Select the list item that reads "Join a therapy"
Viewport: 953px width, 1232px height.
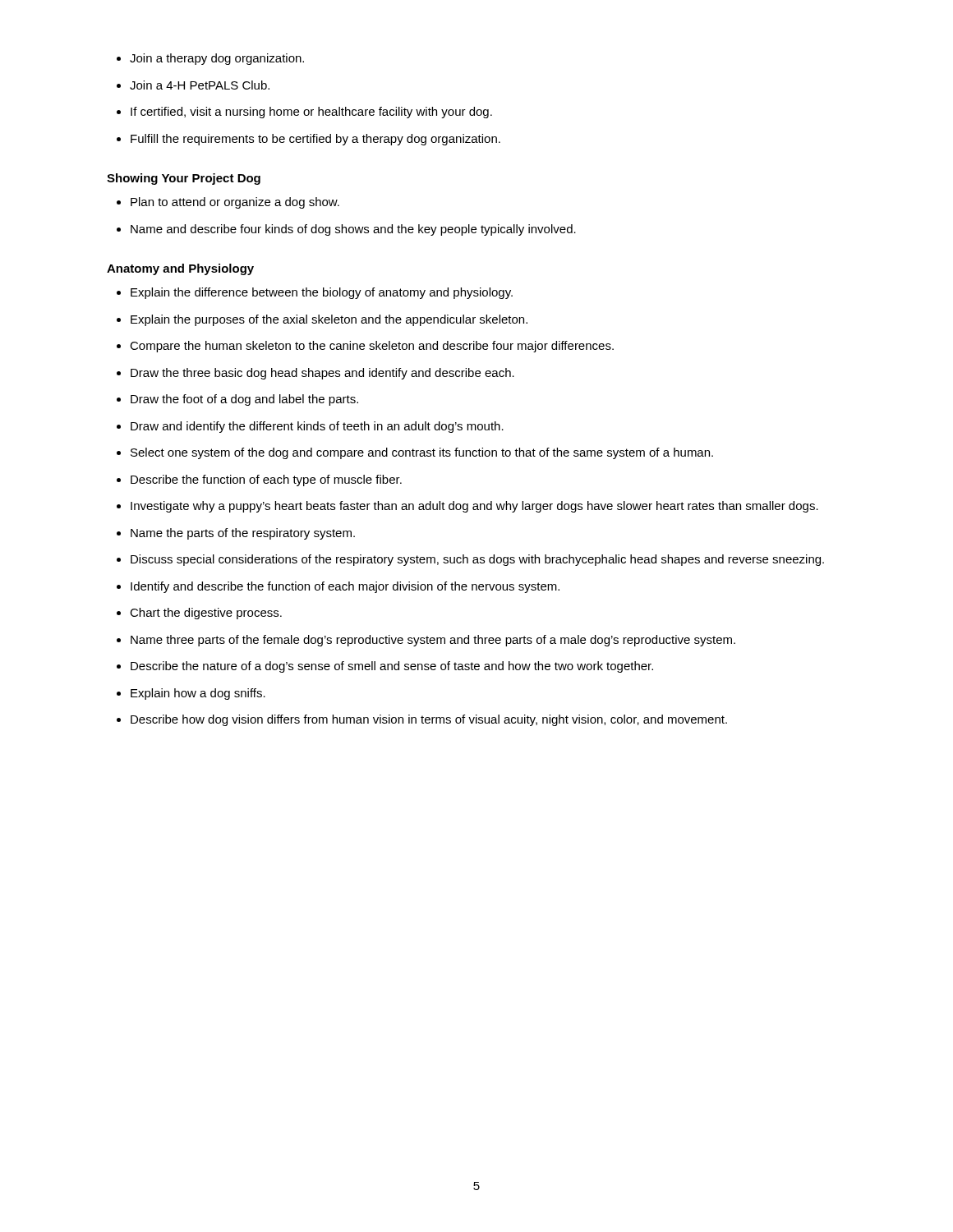(x=217, y=58)
